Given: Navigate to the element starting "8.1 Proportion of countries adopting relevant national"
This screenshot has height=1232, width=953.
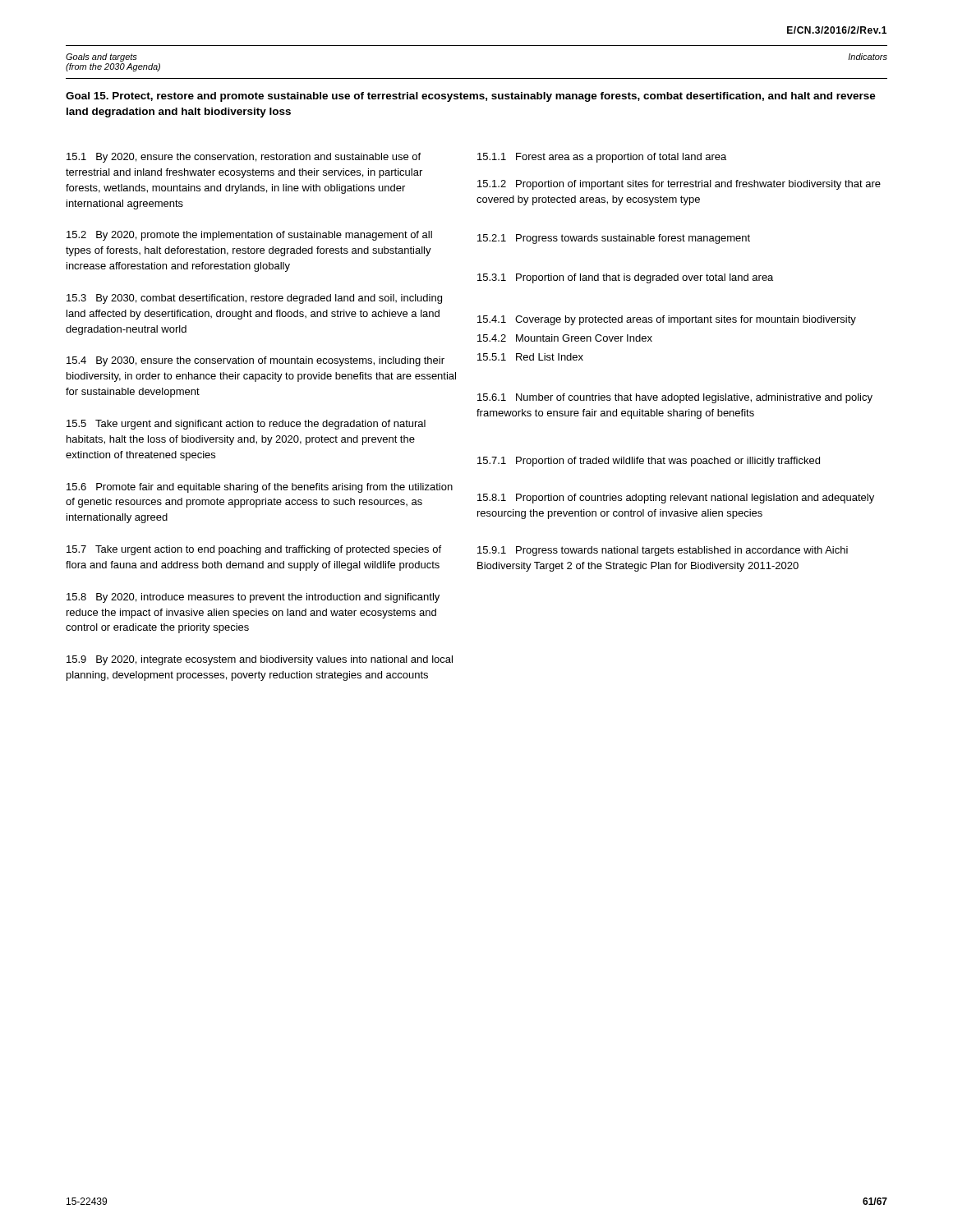Looking at the screenshot, I should 675,505.
